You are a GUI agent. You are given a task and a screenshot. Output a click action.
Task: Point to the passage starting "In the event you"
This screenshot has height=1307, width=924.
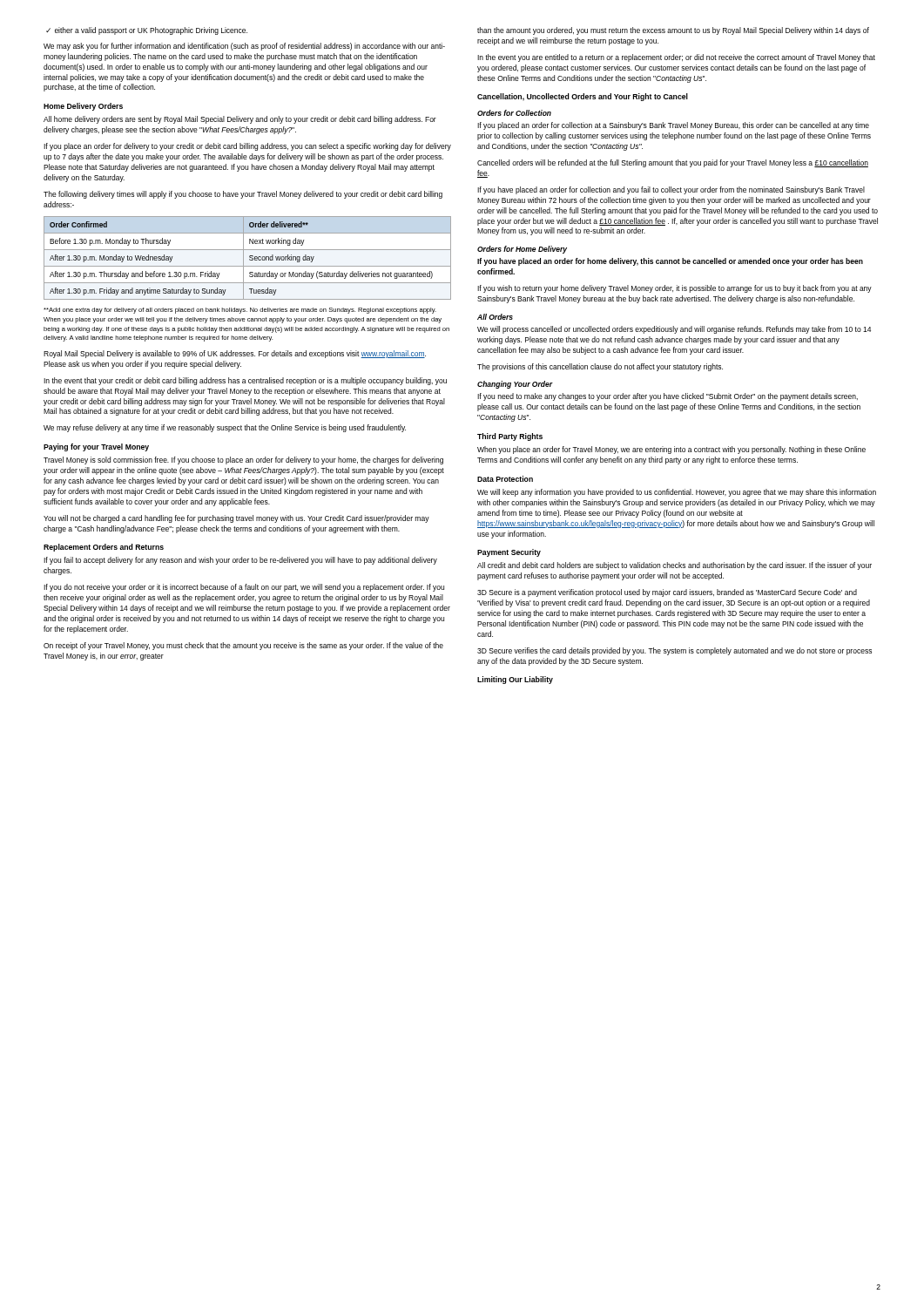click(x=679, y=68)
